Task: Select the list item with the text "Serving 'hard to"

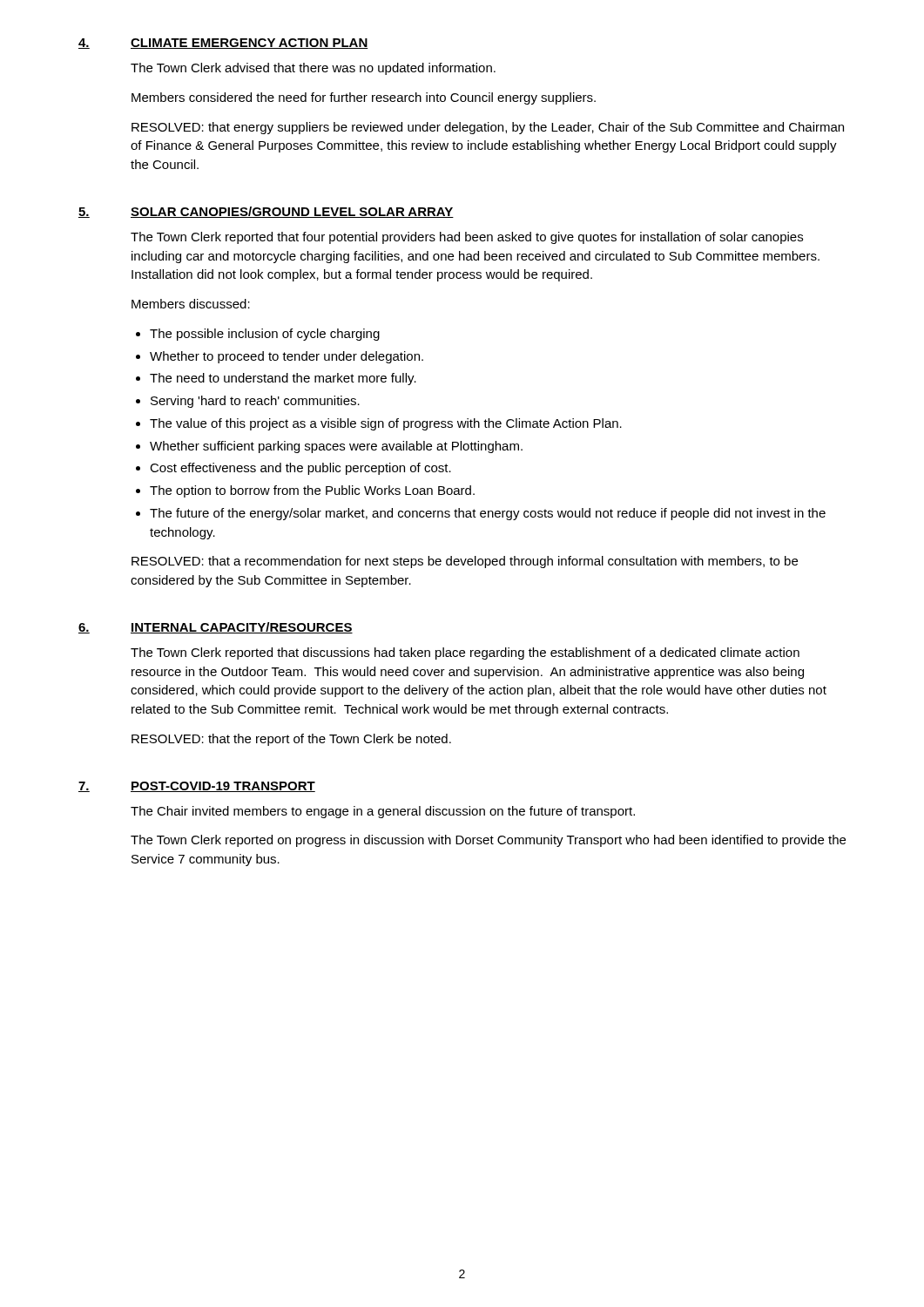Action: click(255, 400)
